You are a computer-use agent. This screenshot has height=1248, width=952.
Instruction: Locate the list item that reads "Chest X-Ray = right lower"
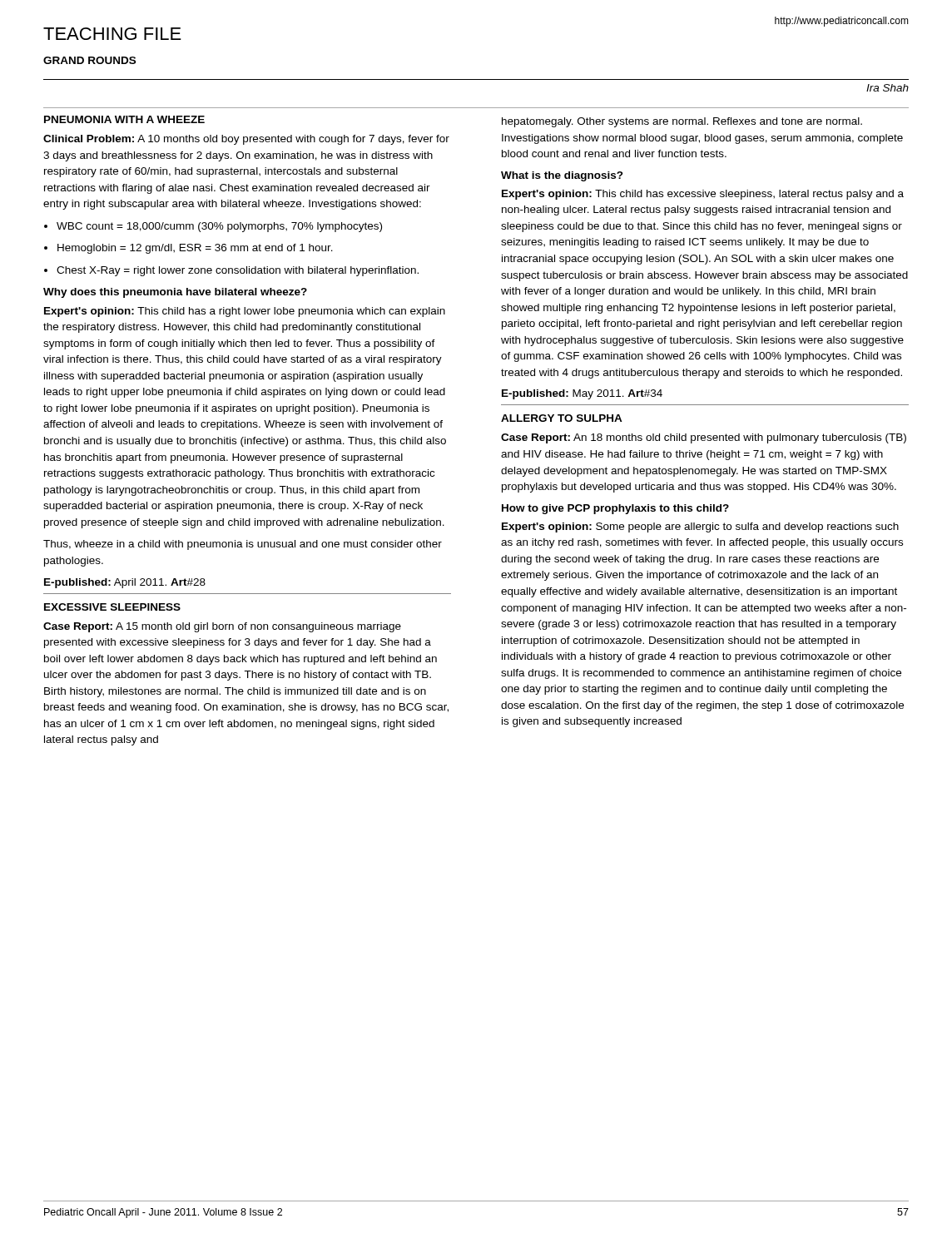click(254, 270)
